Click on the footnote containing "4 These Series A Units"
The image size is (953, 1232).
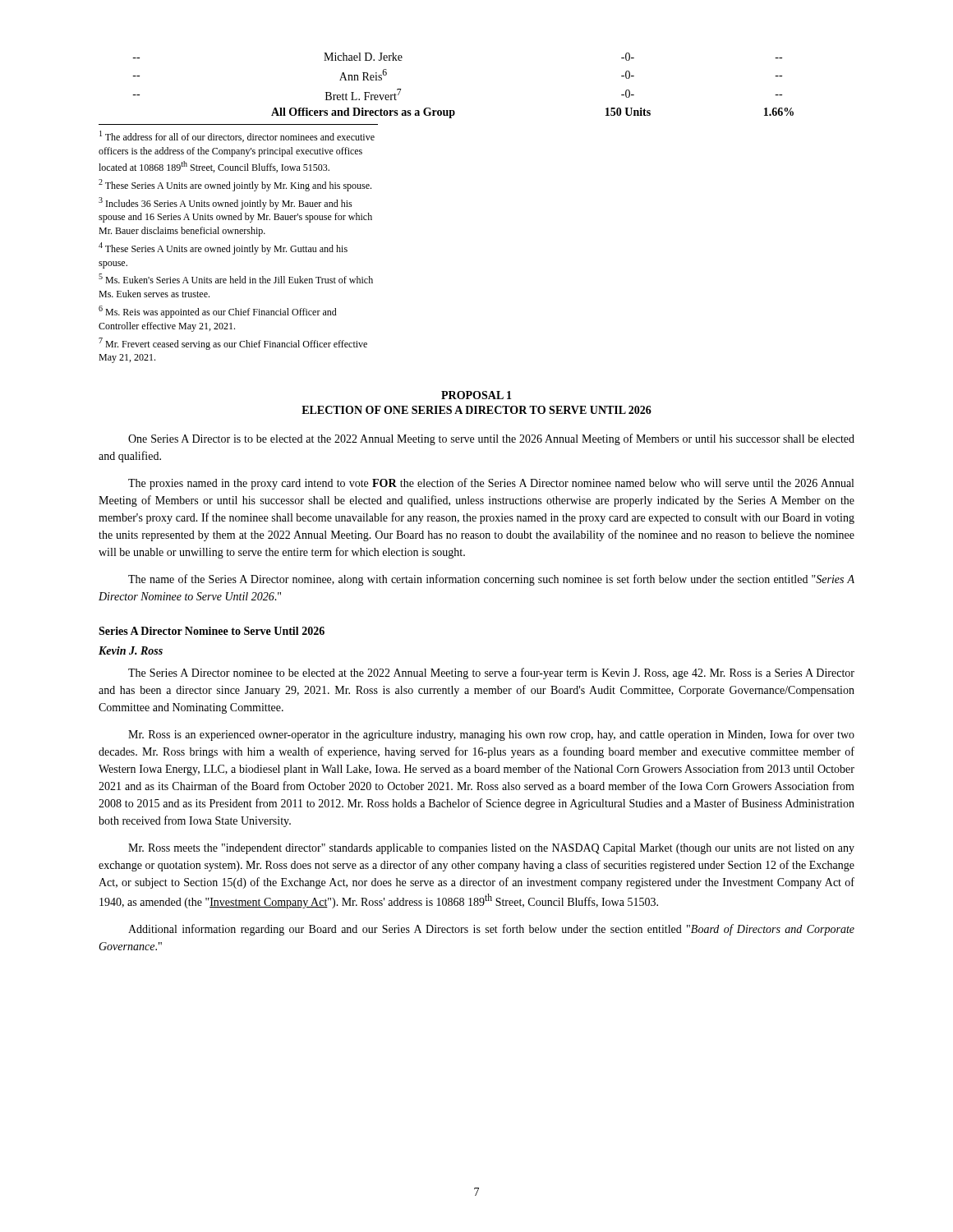point(223,254)
